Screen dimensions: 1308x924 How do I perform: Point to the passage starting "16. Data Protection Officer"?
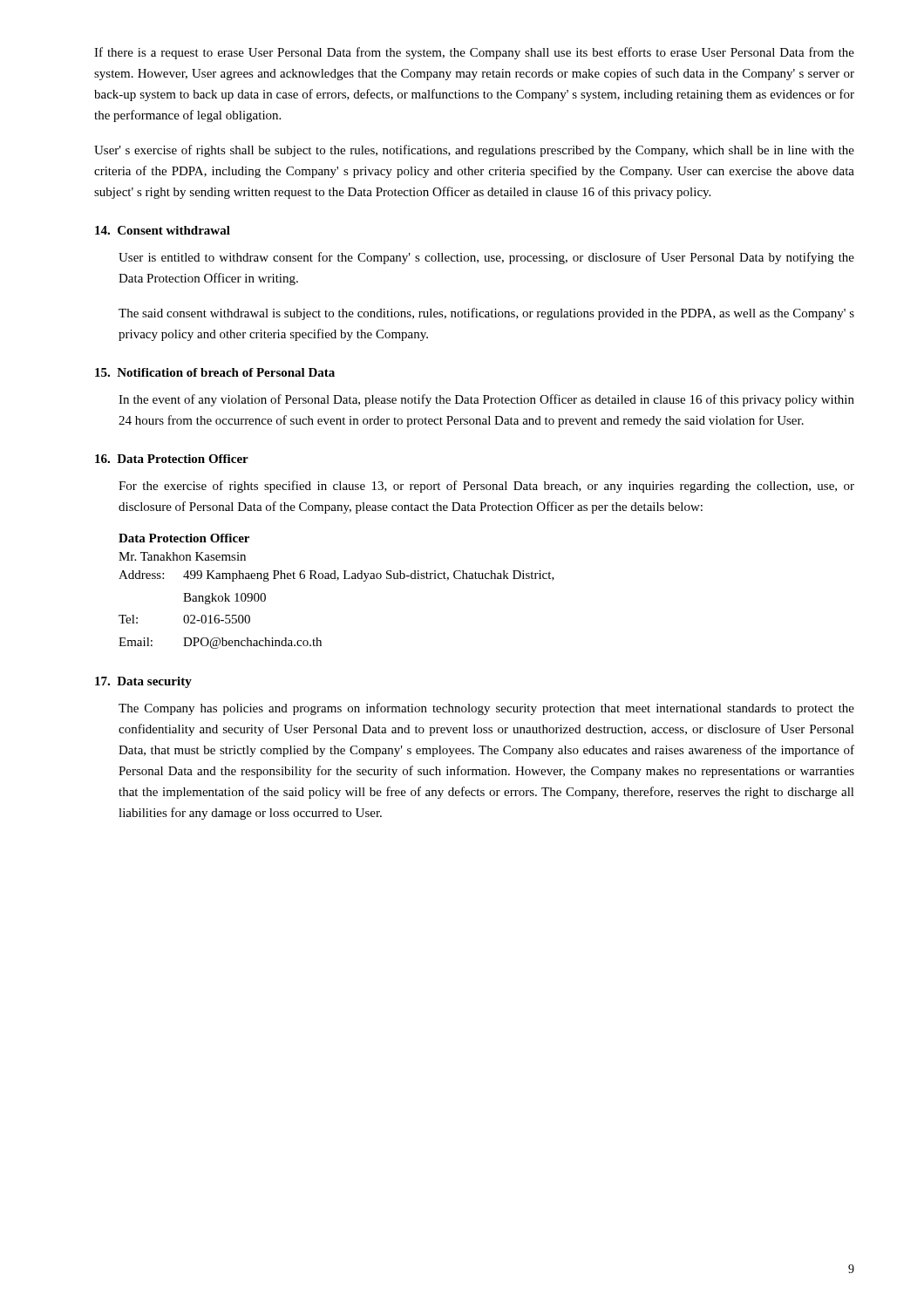coord(171,459)
